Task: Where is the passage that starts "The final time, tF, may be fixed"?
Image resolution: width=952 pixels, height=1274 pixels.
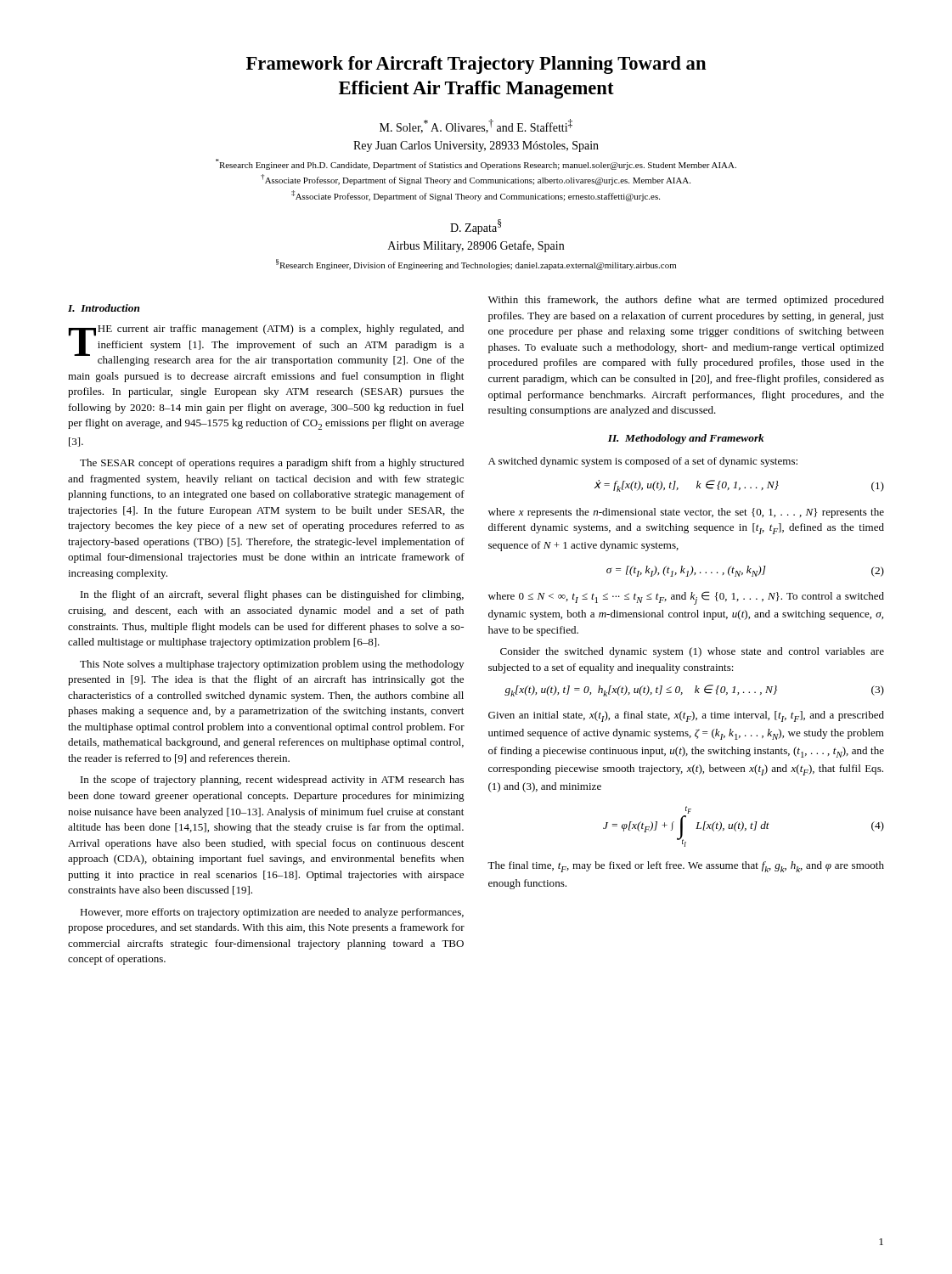Action: point(686,874)
